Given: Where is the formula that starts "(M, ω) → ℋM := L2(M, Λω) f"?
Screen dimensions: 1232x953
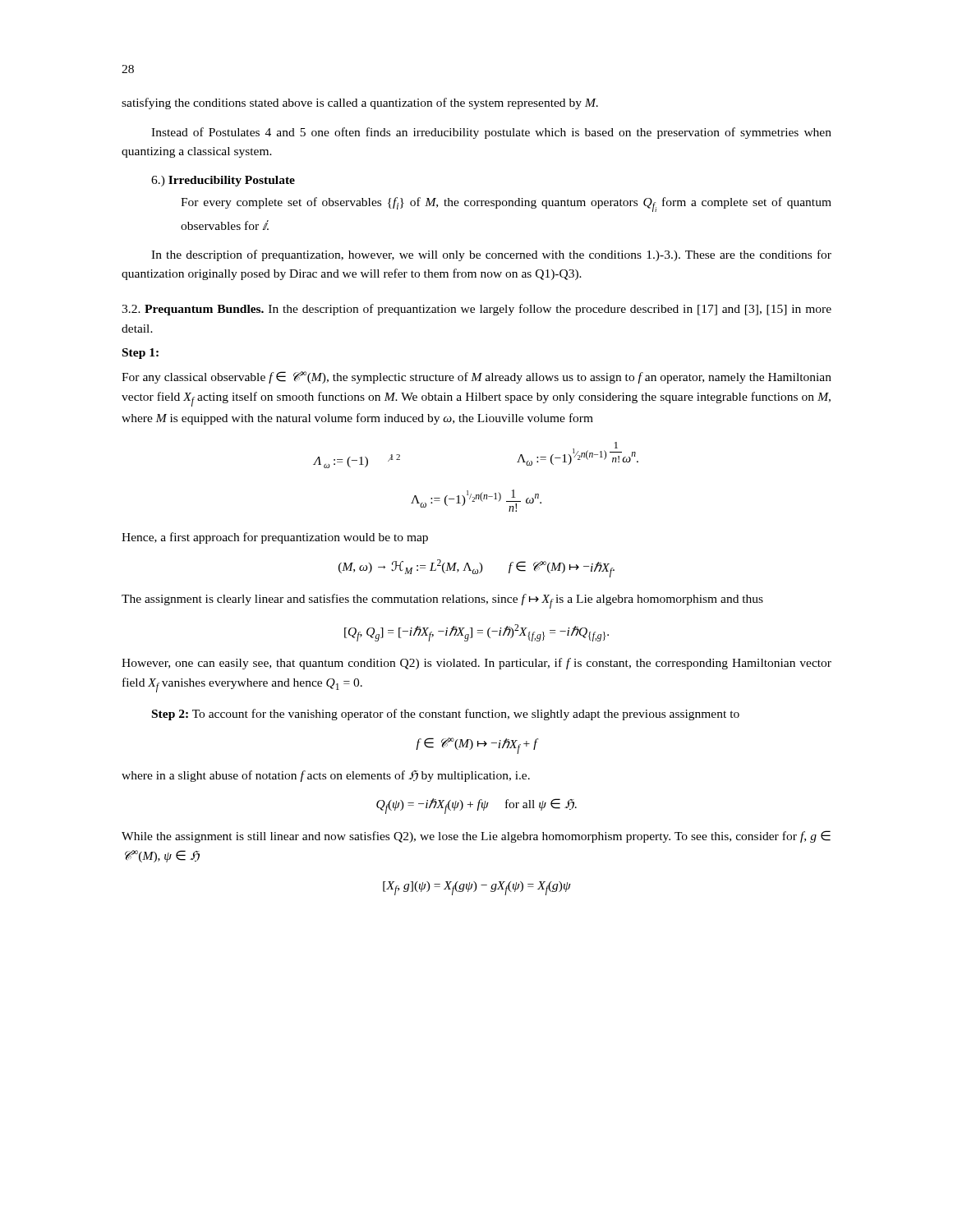Looking at the screenshot, I should 476,568.
